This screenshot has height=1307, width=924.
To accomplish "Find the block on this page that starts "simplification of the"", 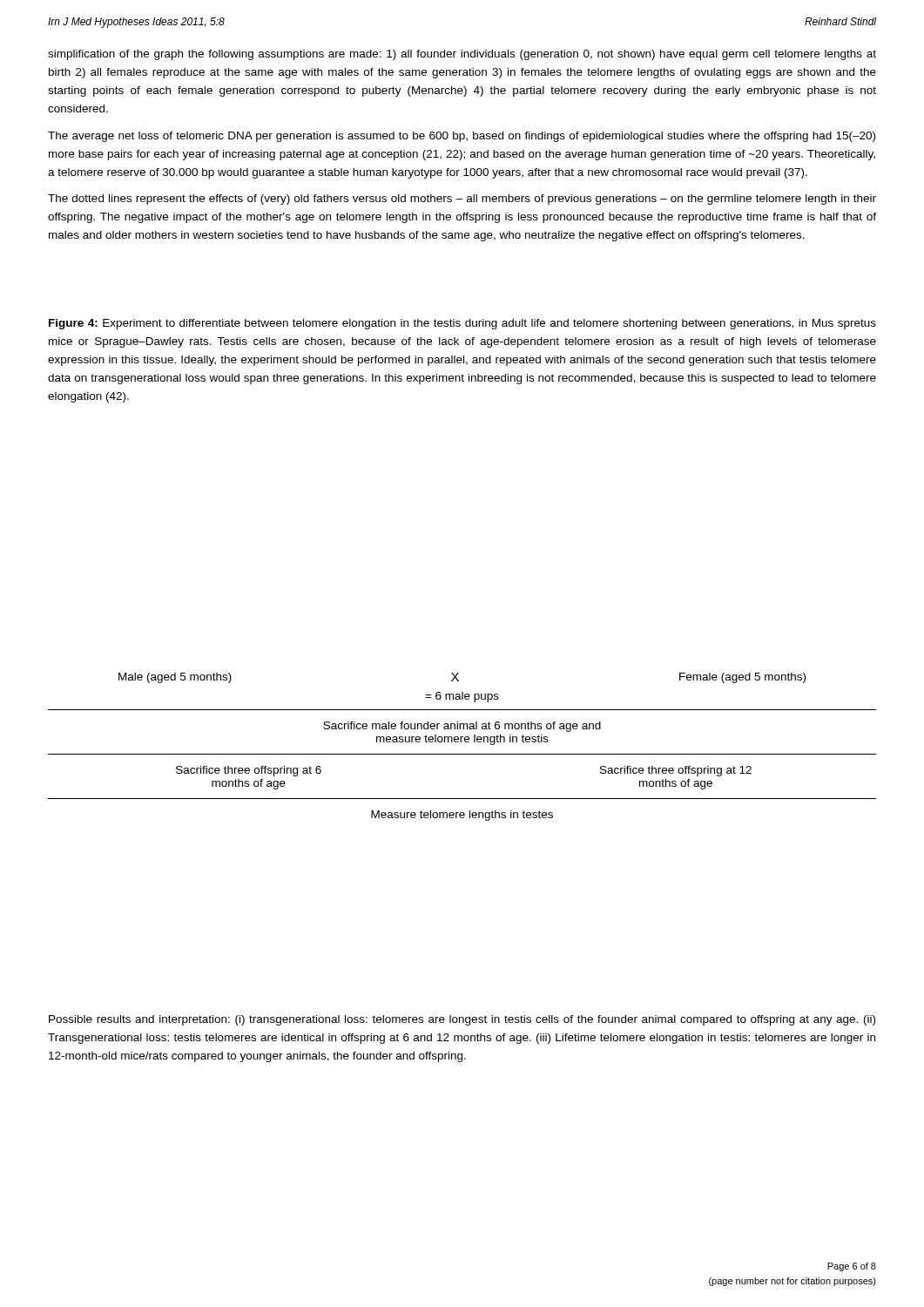I will point(462,81).
